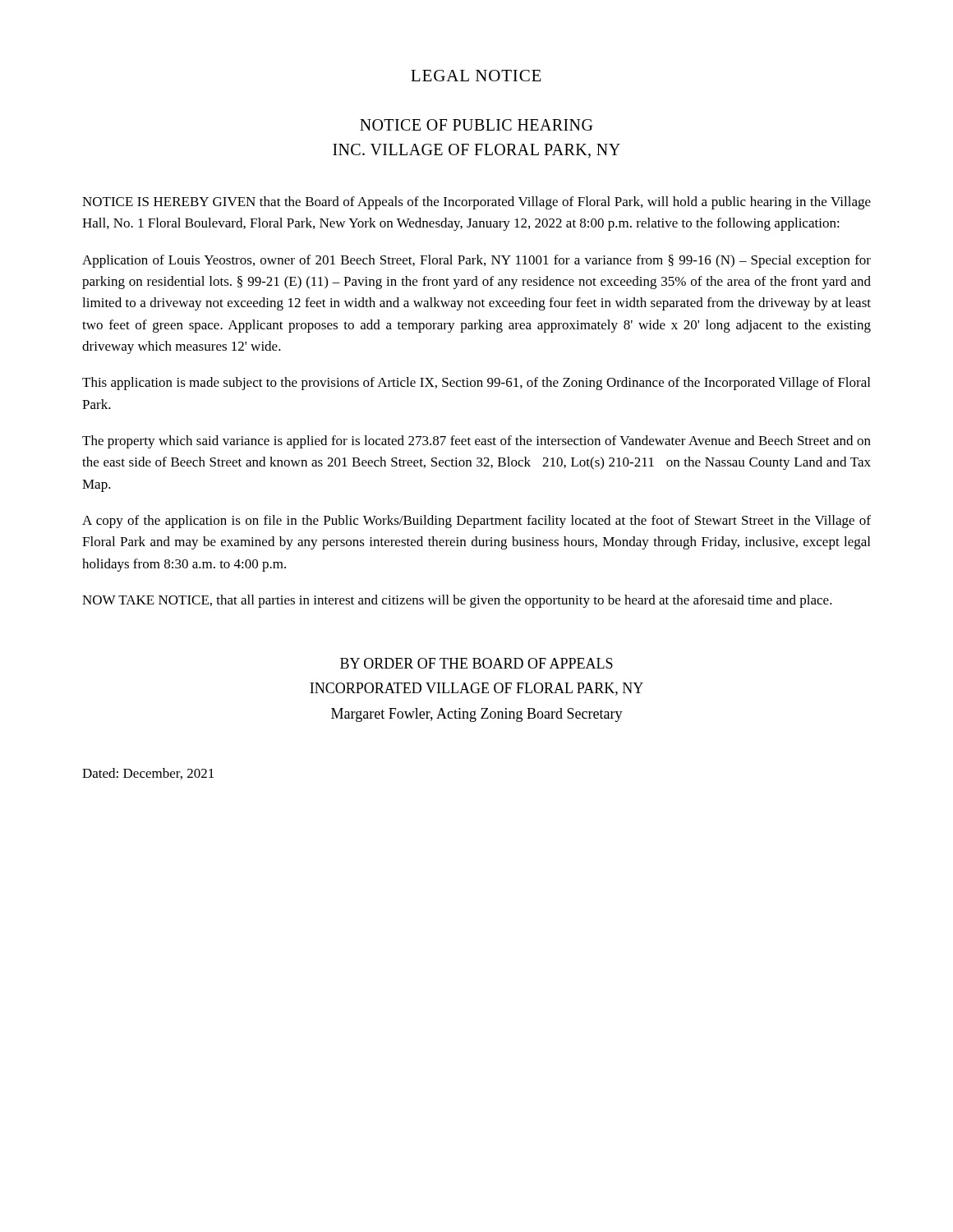
Task: Click on the text block starting "A copy of the application is"
Action: tap(476, 542)
